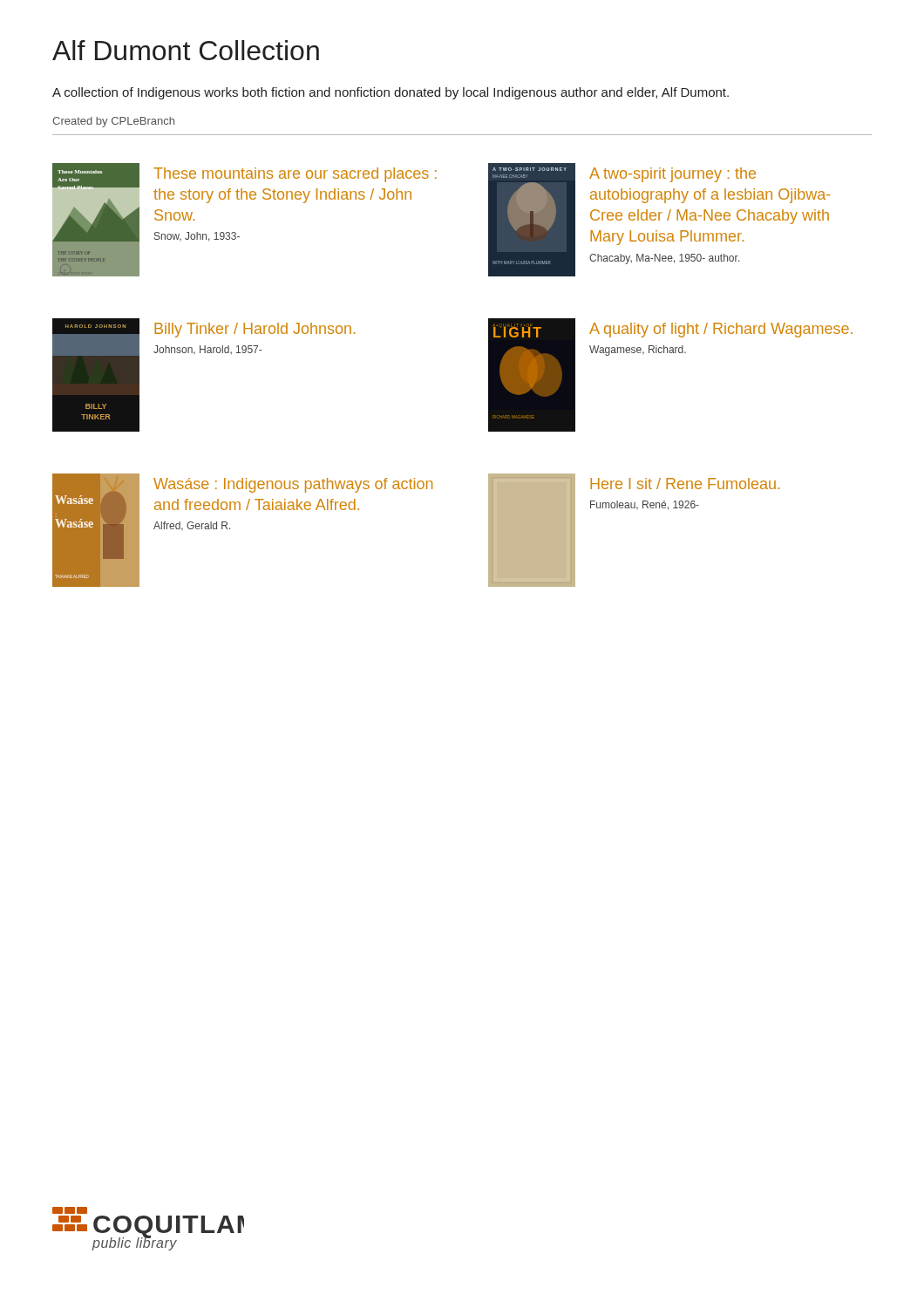Find the title
The height and width of the screenshot is (1308, 924).
[462, 51]
